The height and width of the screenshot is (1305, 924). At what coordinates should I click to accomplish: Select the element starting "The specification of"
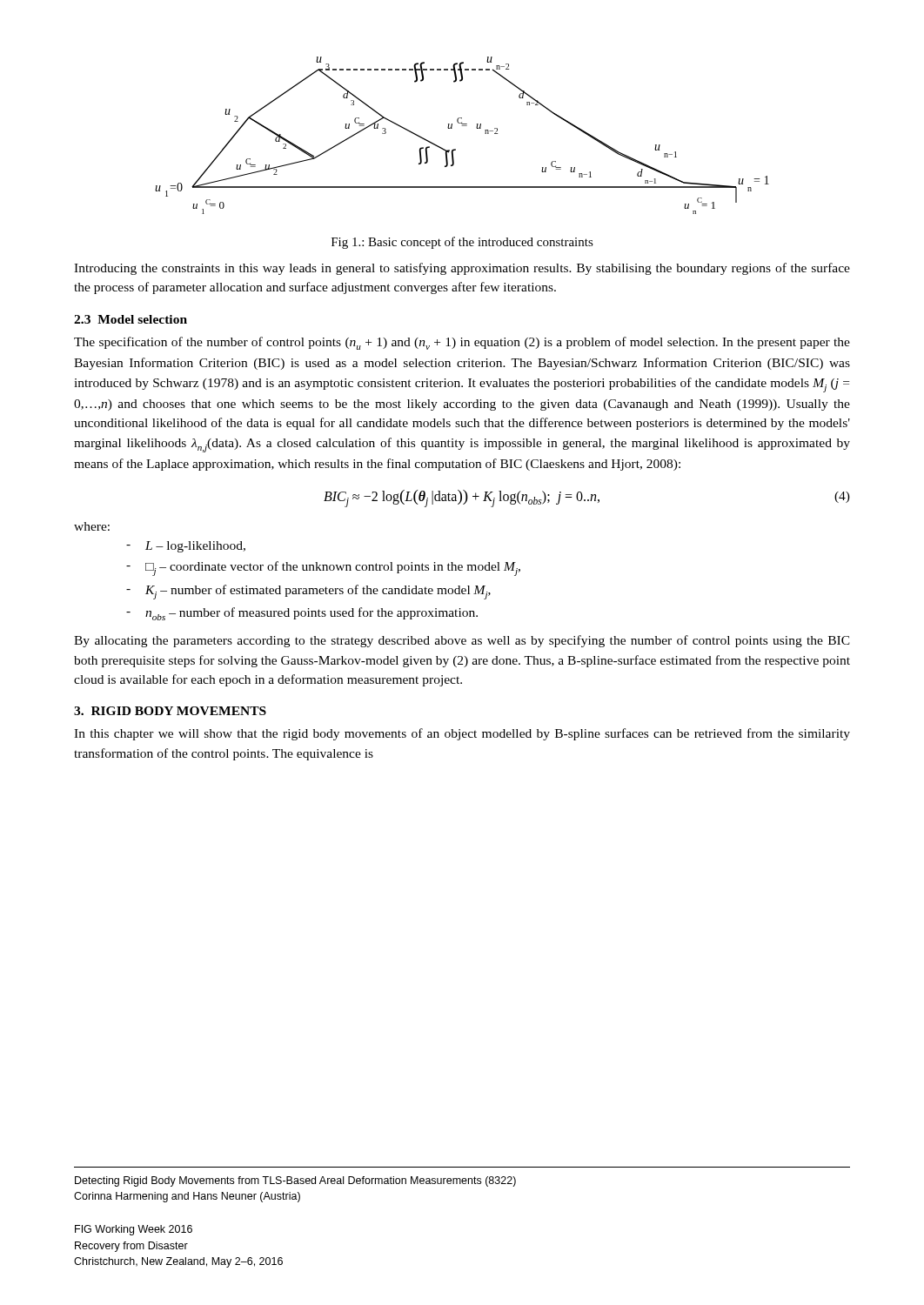pyautogui.click(x=462, y=402)
